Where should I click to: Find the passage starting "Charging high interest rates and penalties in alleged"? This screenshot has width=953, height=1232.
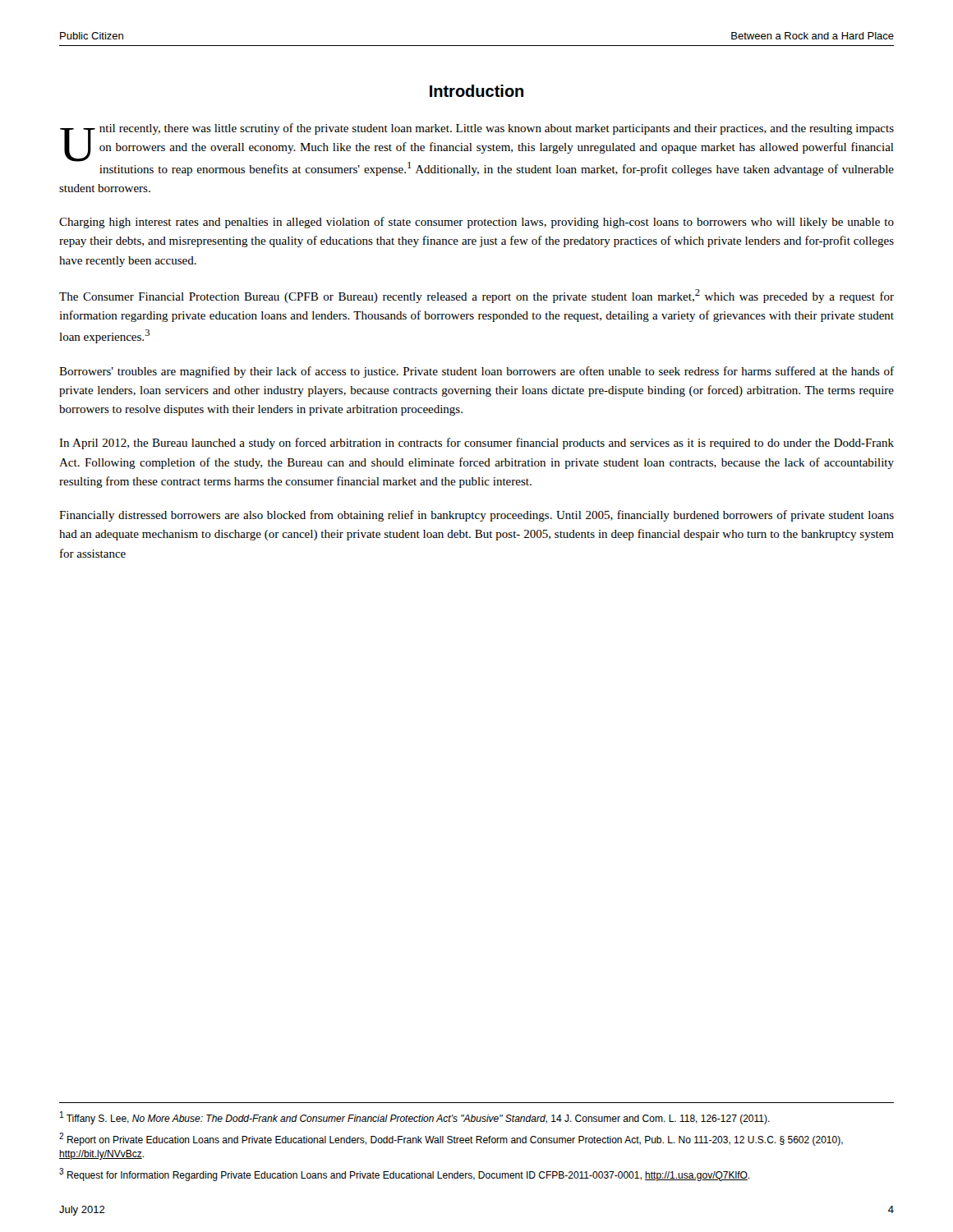click(476, 241)
